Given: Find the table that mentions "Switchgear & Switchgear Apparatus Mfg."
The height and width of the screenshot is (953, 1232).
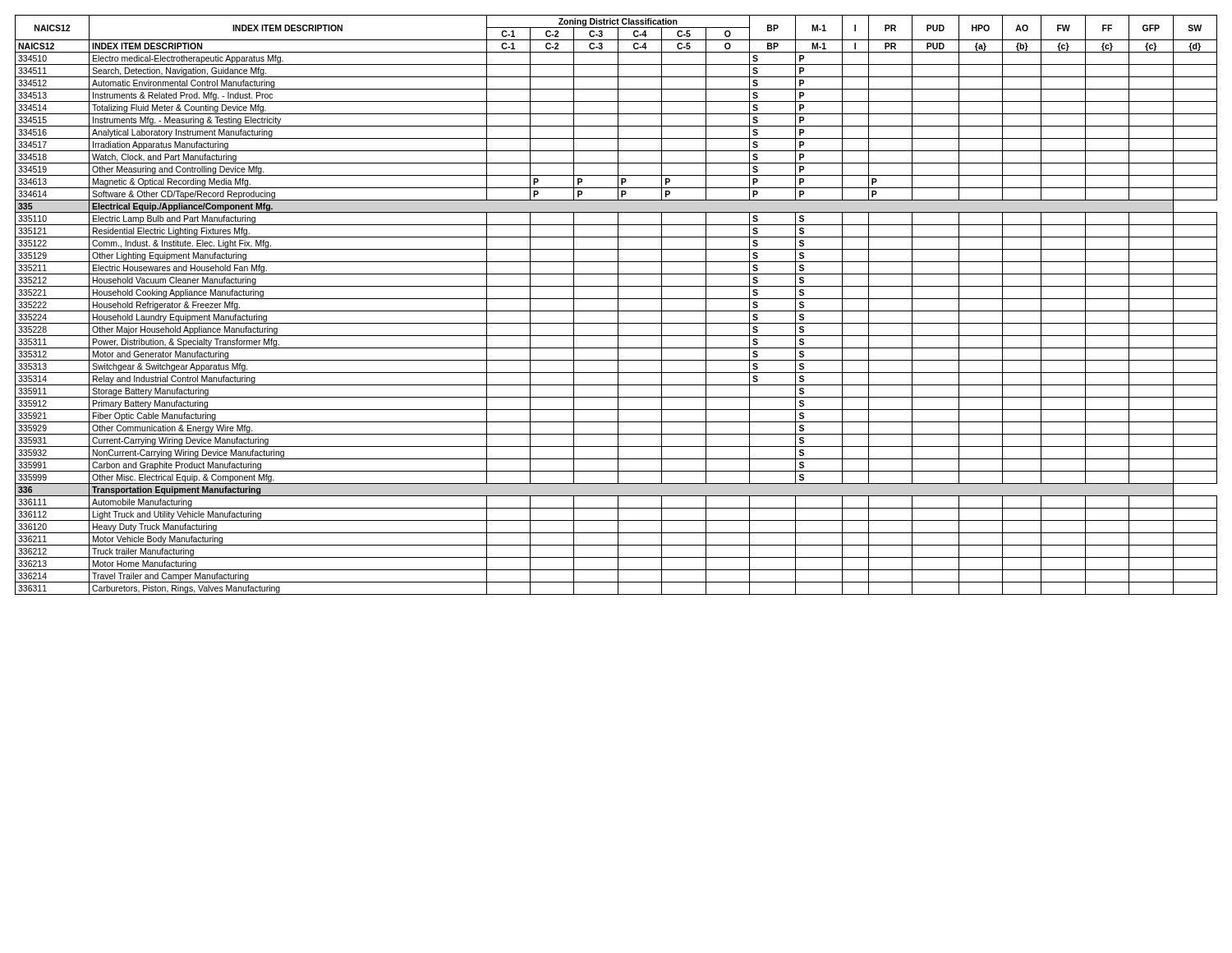Looking at the screenshot, I should click(x=616, y=305).
